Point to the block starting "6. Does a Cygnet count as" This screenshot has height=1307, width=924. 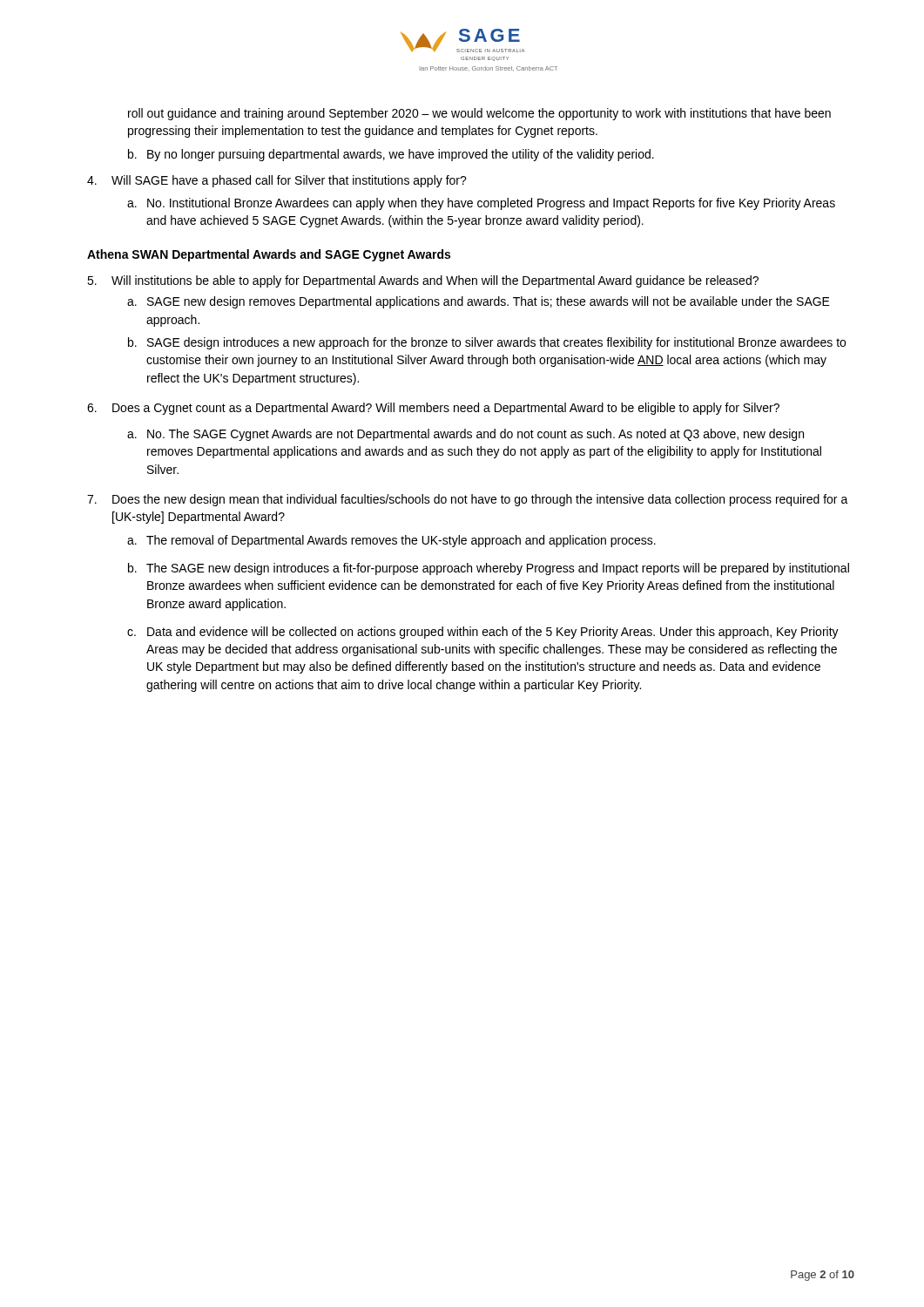(434, 408)
